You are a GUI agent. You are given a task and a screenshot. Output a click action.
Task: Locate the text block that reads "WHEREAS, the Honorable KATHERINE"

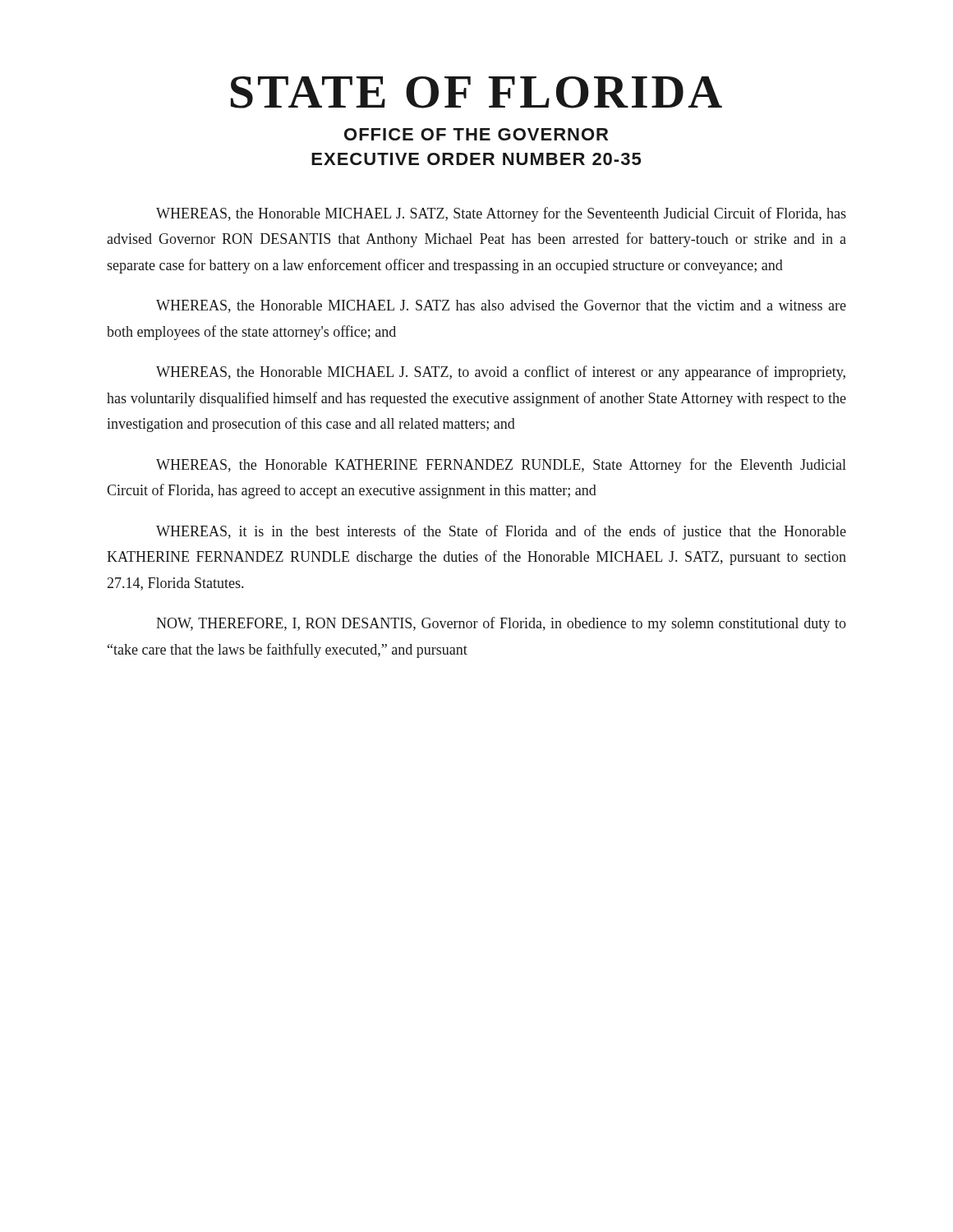pos(476,478)
